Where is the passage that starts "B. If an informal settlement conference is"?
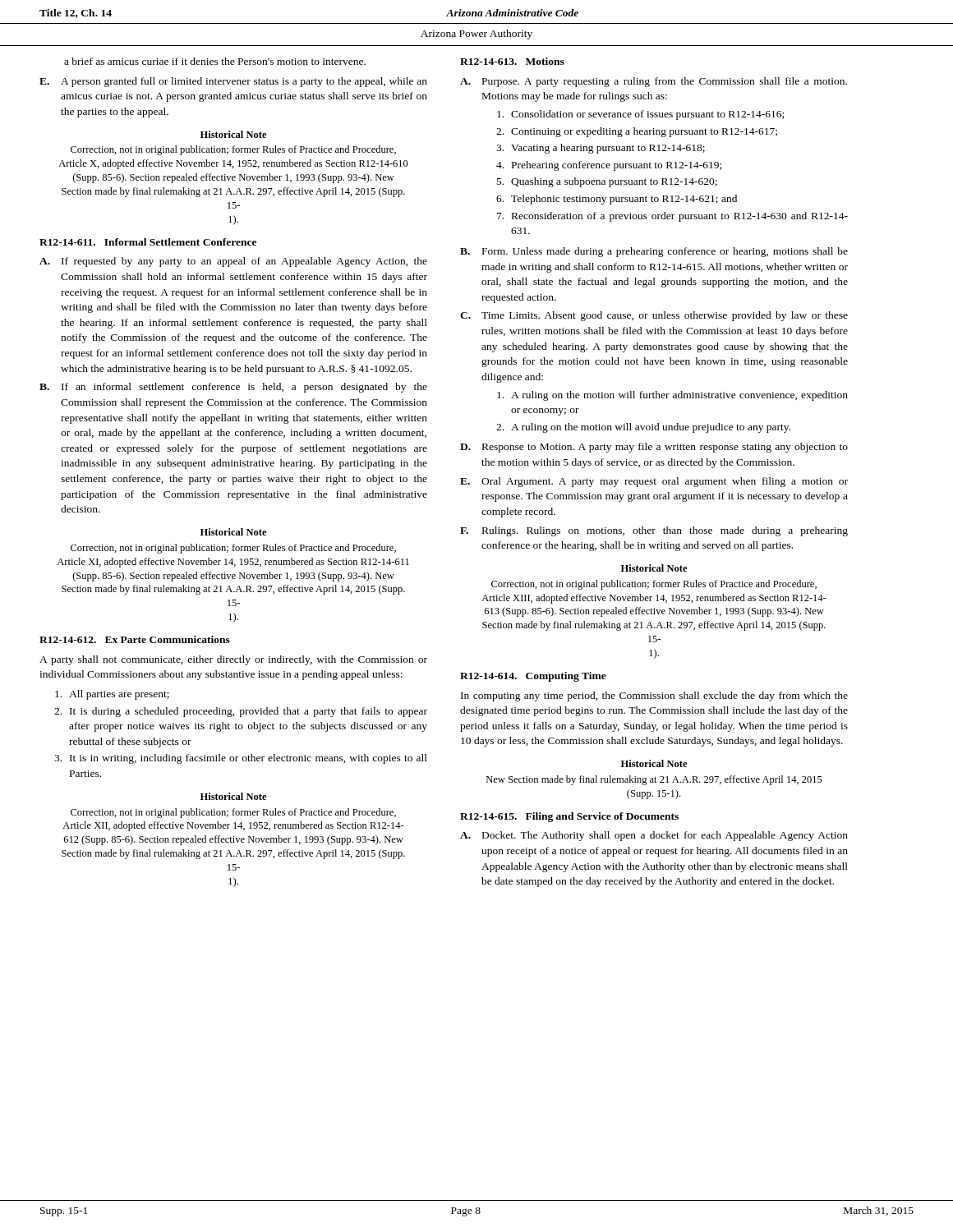 coord(233,449)
